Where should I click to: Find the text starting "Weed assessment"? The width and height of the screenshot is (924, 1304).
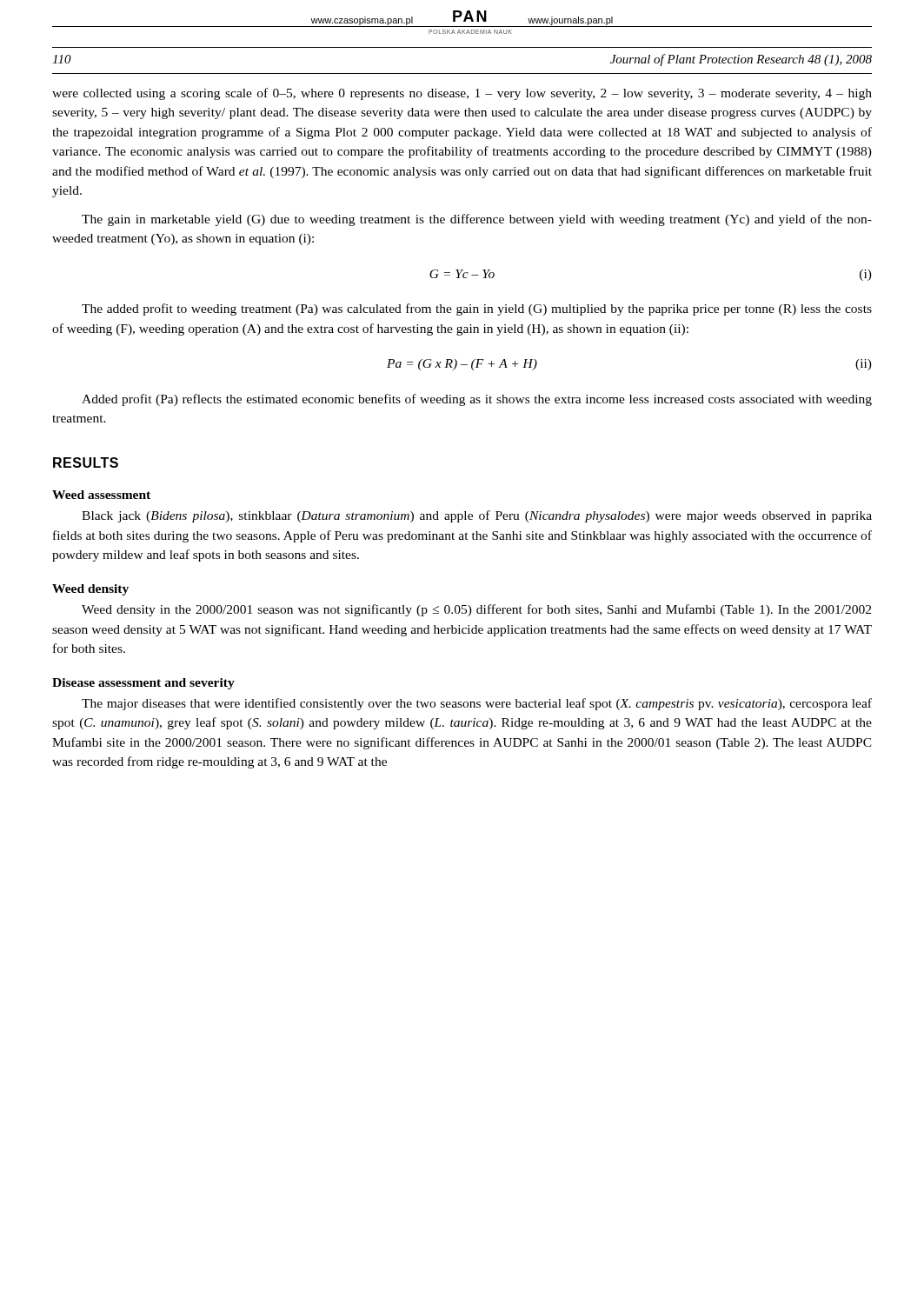click(x=101, y=494)
